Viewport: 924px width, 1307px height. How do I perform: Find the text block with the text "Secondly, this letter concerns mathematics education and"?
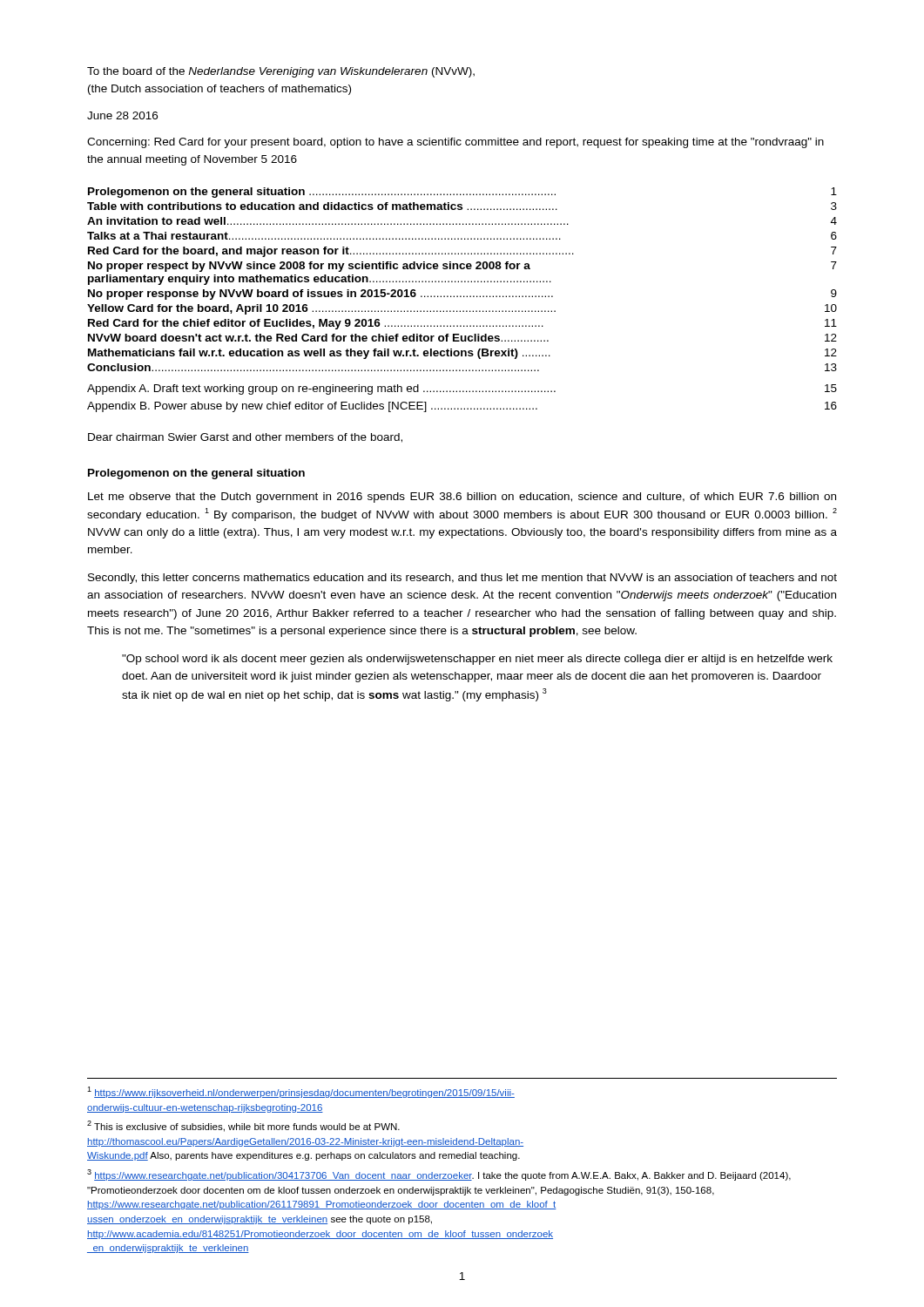point(462,604)
